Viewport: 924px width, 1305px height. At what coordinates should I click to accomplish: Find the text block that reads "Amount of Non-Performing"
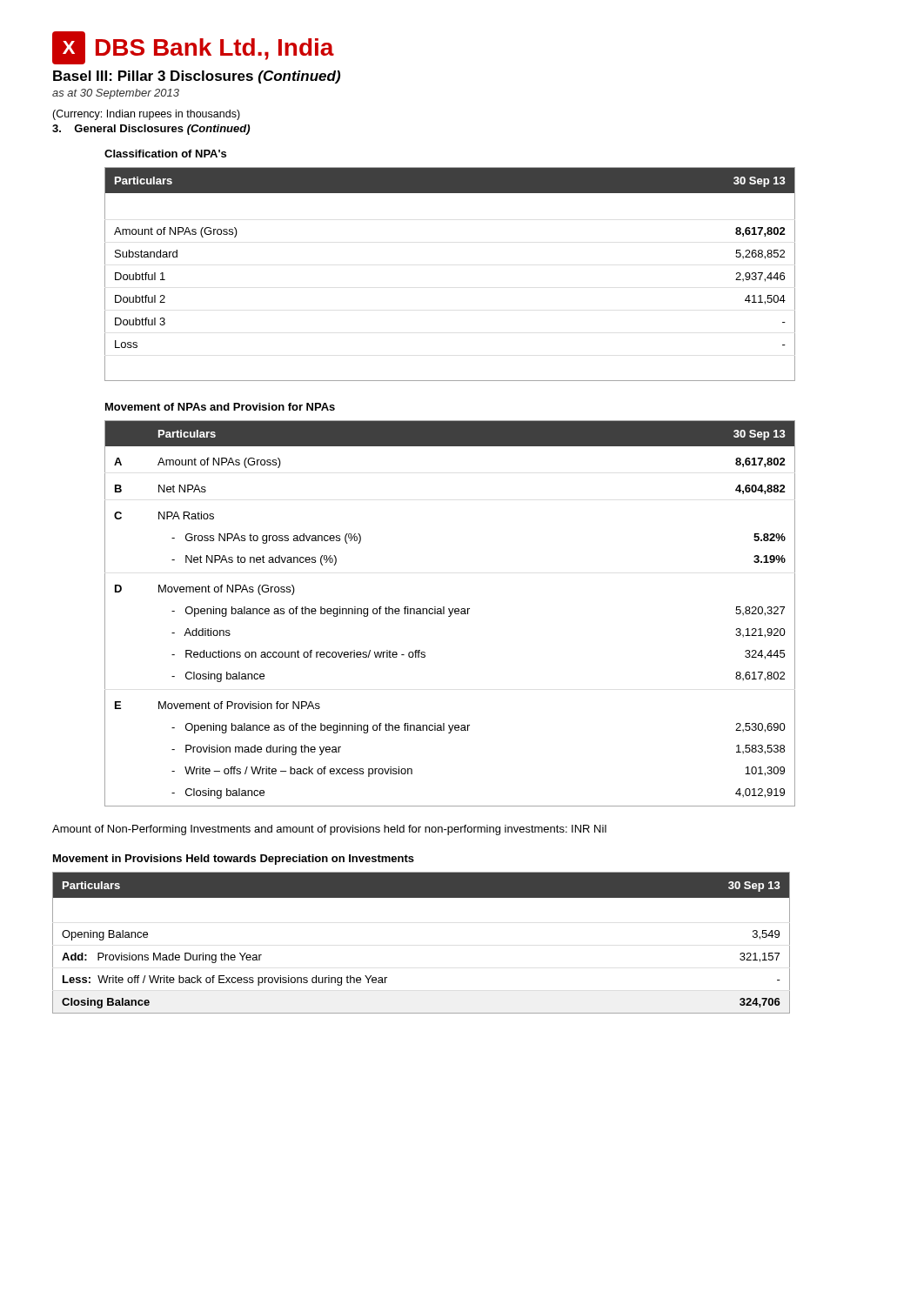(329, 829)
